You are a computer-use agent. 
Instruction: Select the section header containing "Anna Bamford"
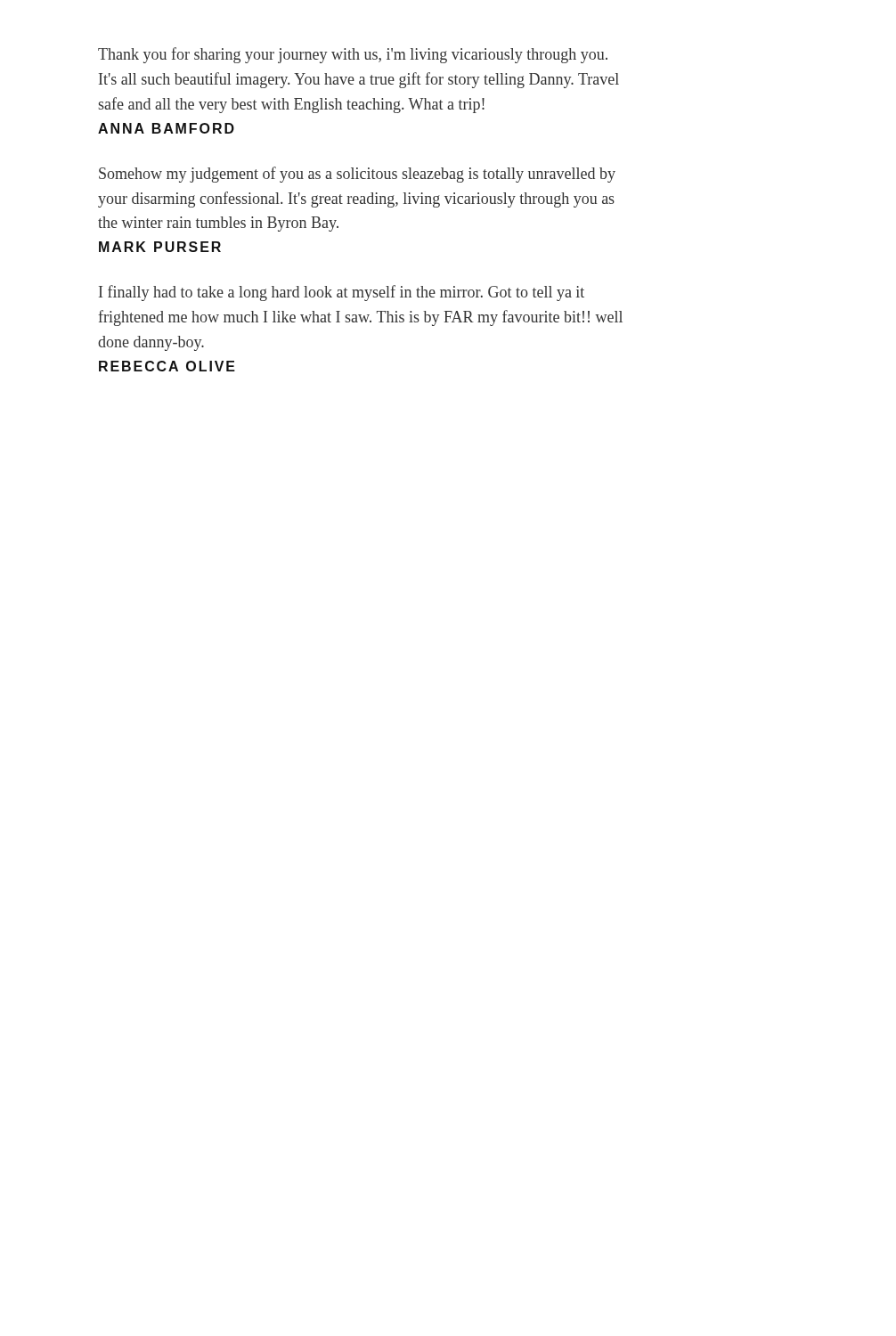click(x=167, y=128)
